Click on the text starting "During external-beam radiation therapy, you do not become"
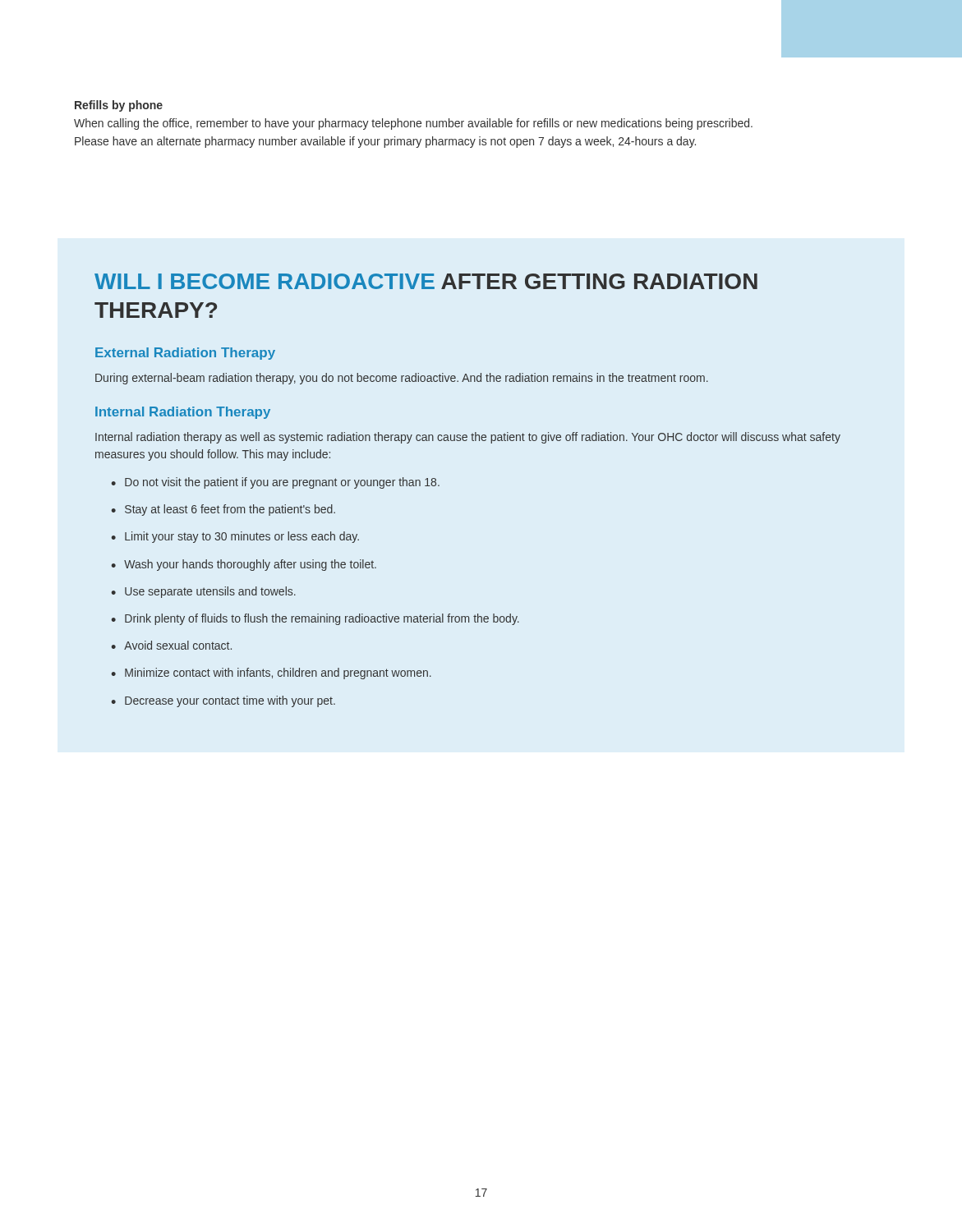 [x=402, y=378]
